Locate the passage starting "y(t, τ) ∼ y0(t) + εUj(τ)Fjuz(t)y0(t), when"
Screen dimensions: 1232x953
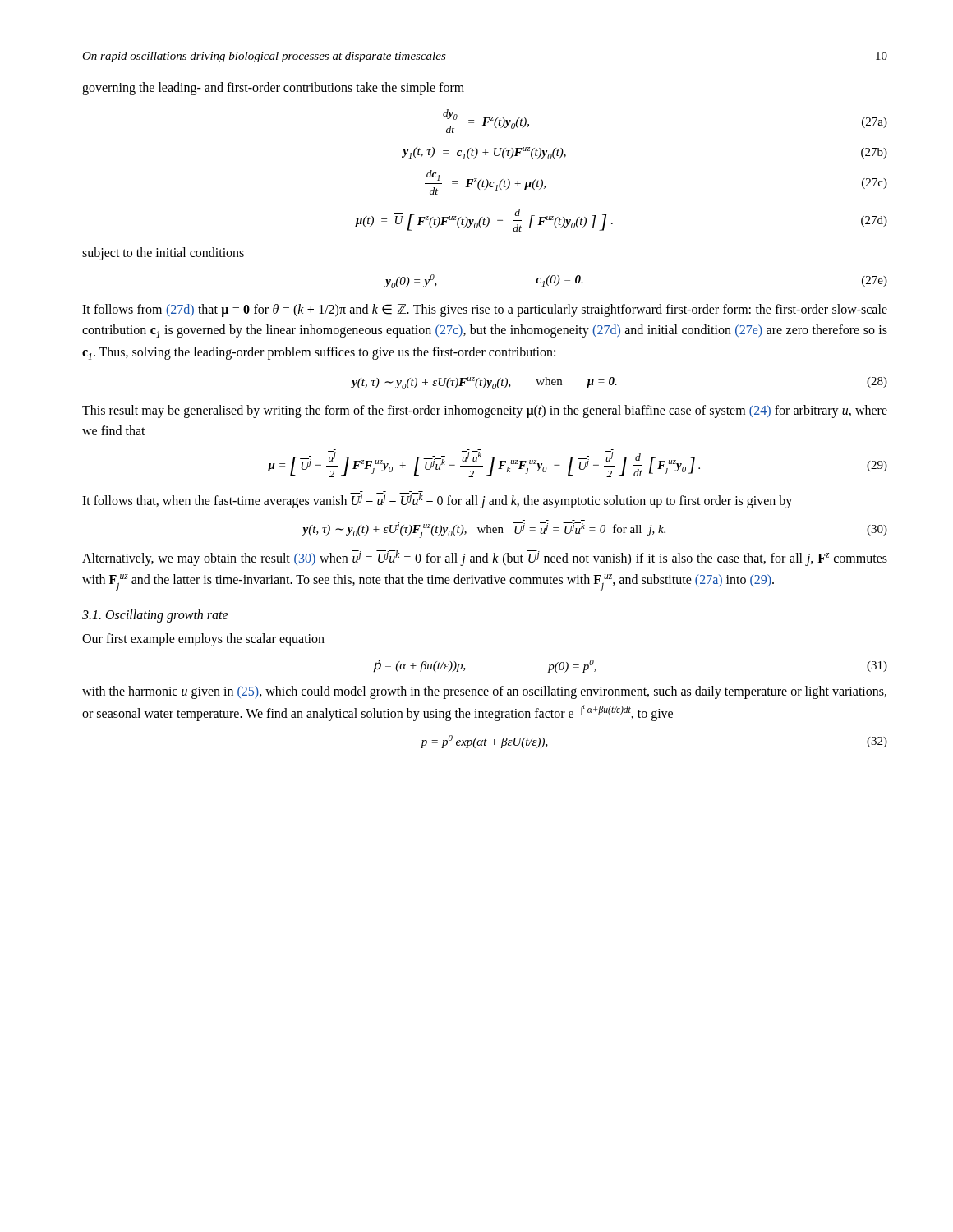pos(485,529)
